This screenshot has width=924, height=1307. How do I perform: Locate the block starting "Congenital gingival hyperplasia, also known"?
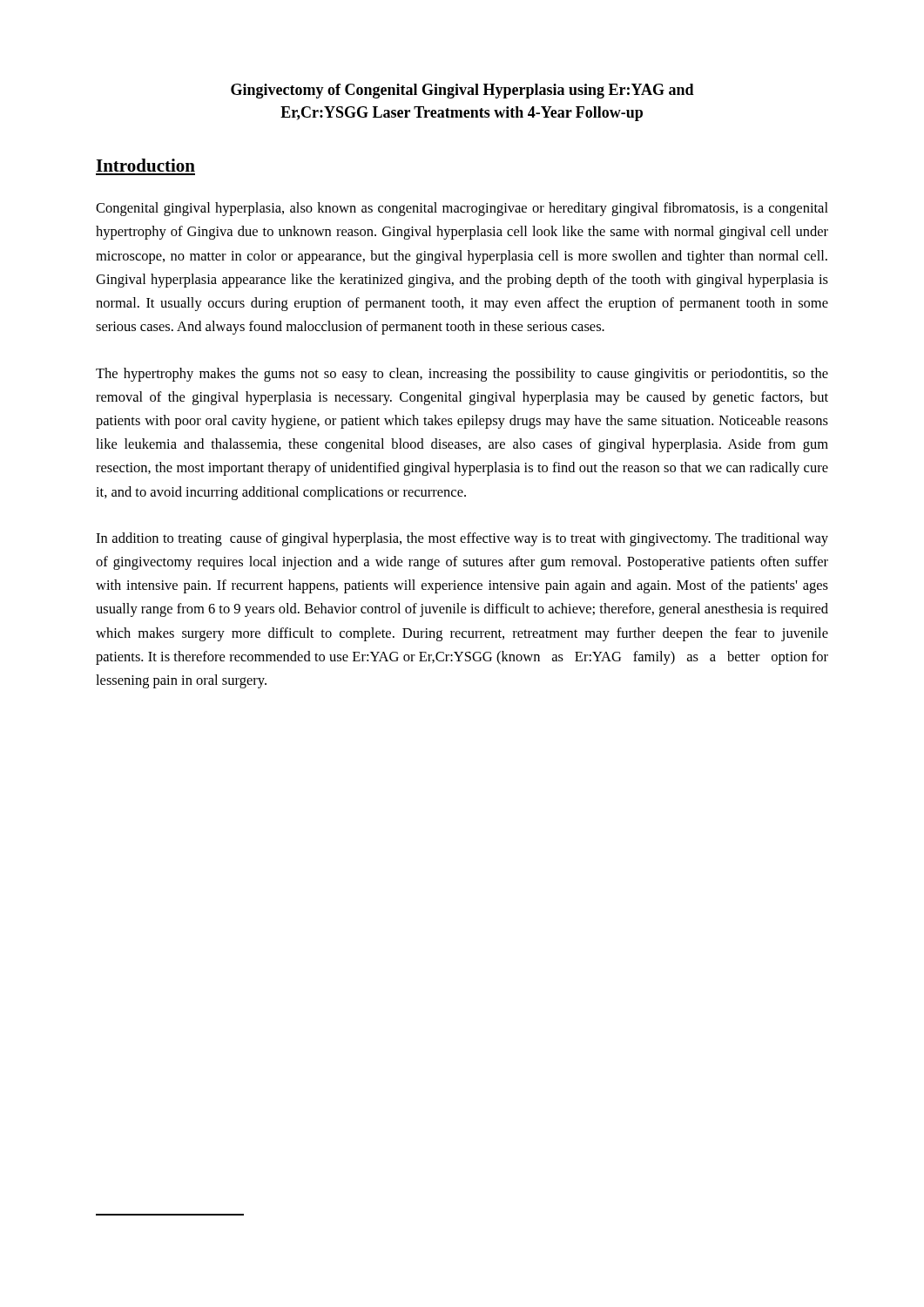pyautogui.click(x=462, y=267)
